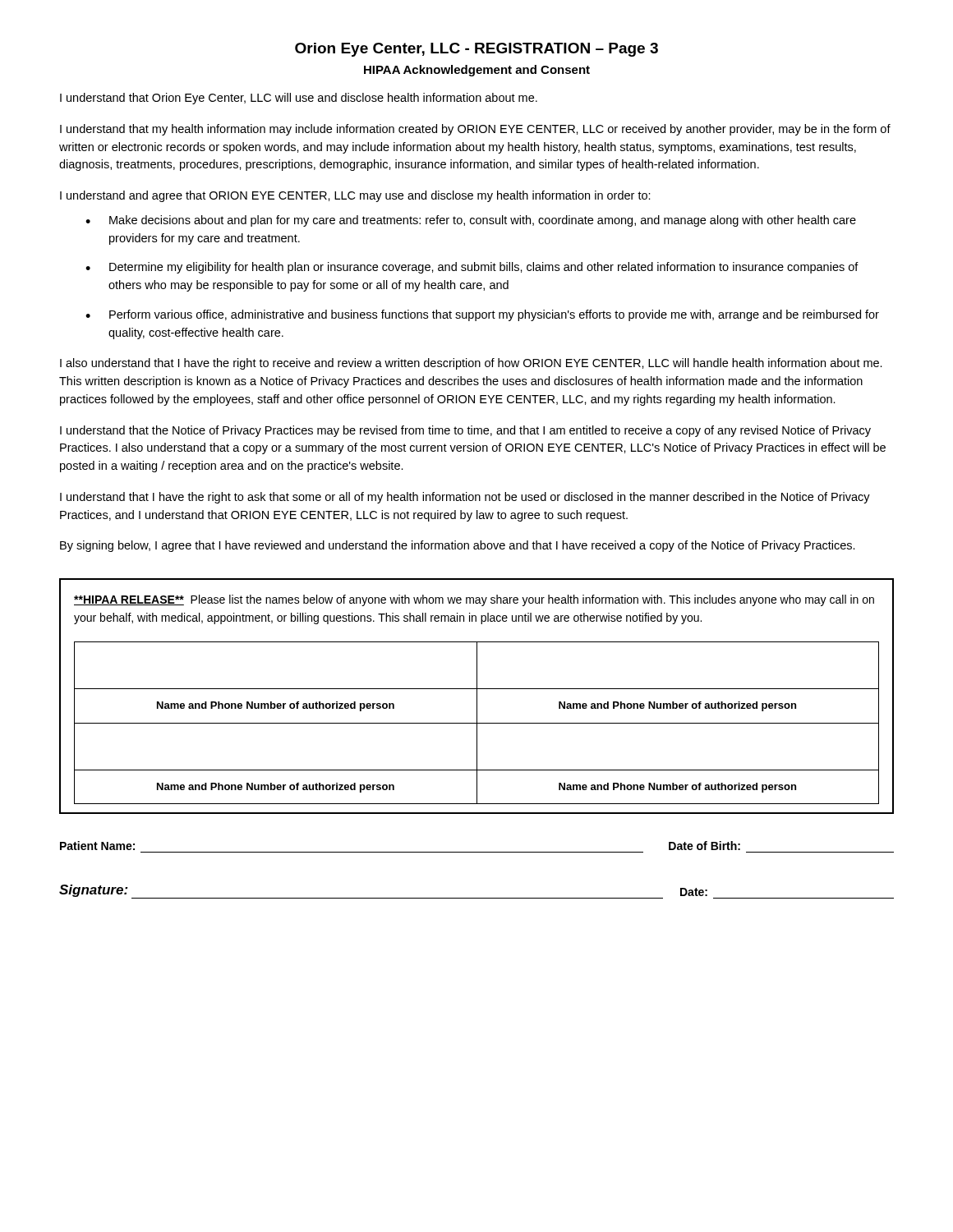Image resolution: width=953 pixels, height=1232 pixels.
Task: Navigate to the element starting "• Make decisions about and plan for my"
Action: [490, 230]
